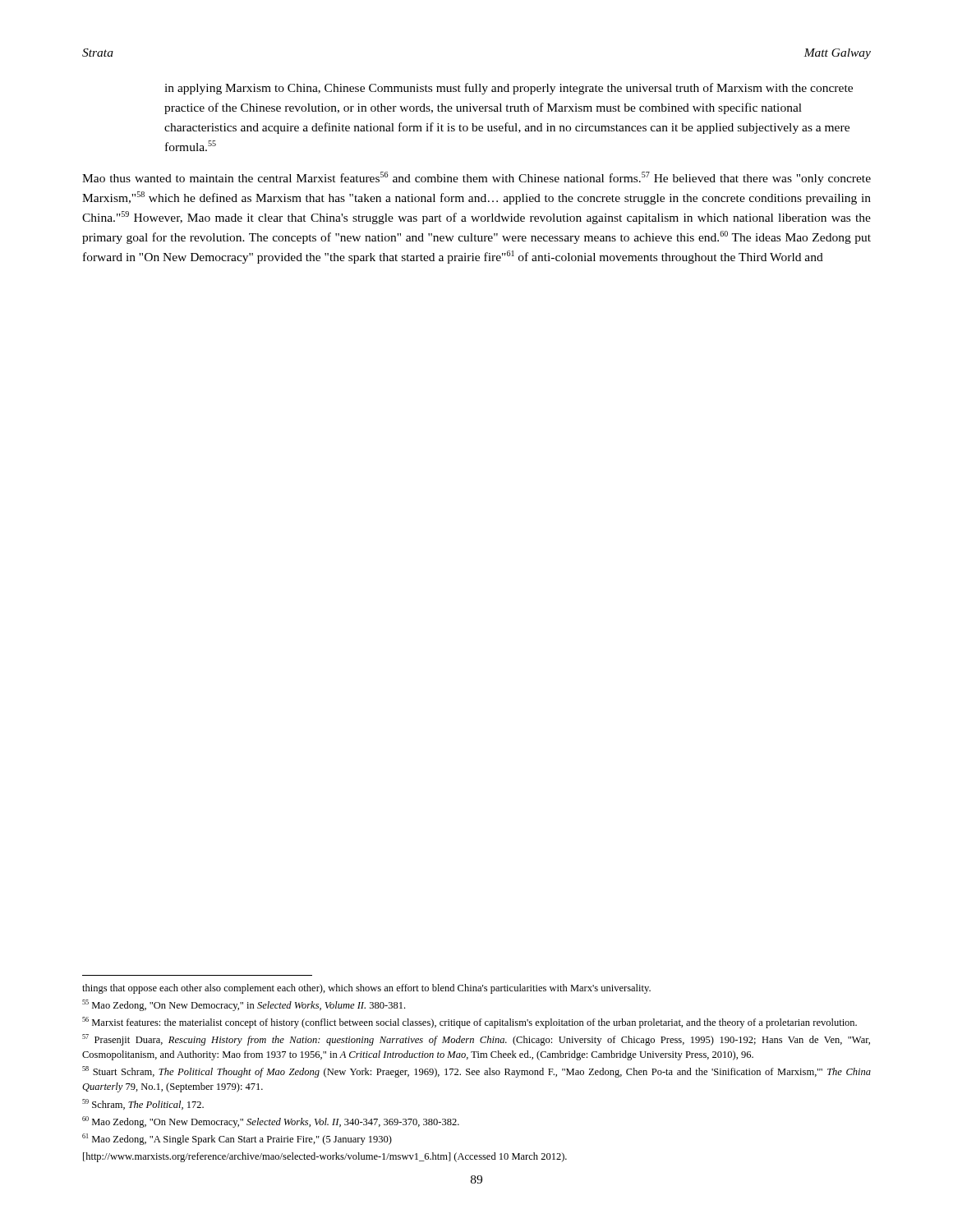Click on the footnote containing "things that oppose each other also"
The height and width of the screenshot is (1232, 953).
coord(476,1072)
